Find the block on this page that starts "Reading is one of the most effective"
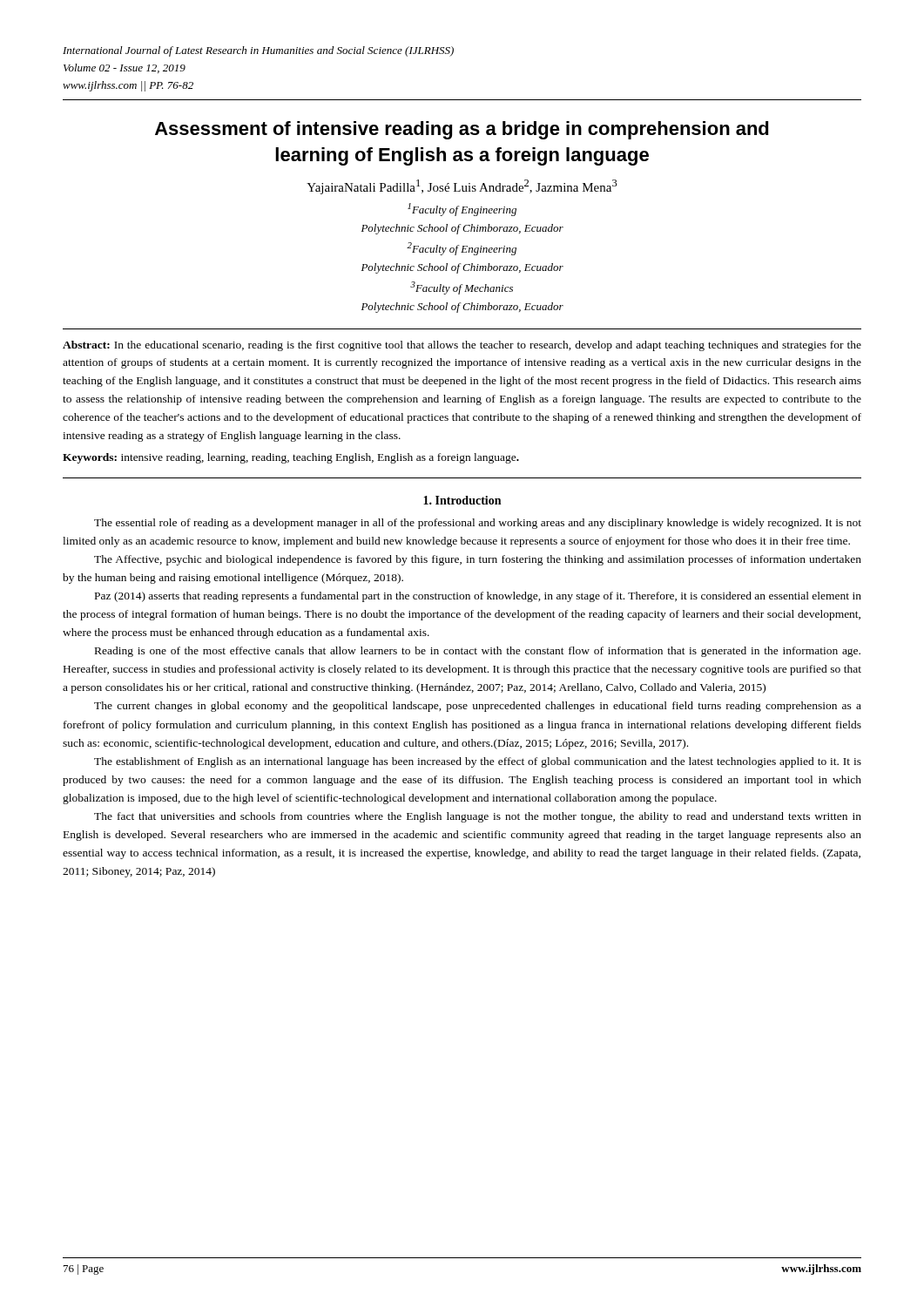The image size is (924, 1307). click(x=462, y=669)
